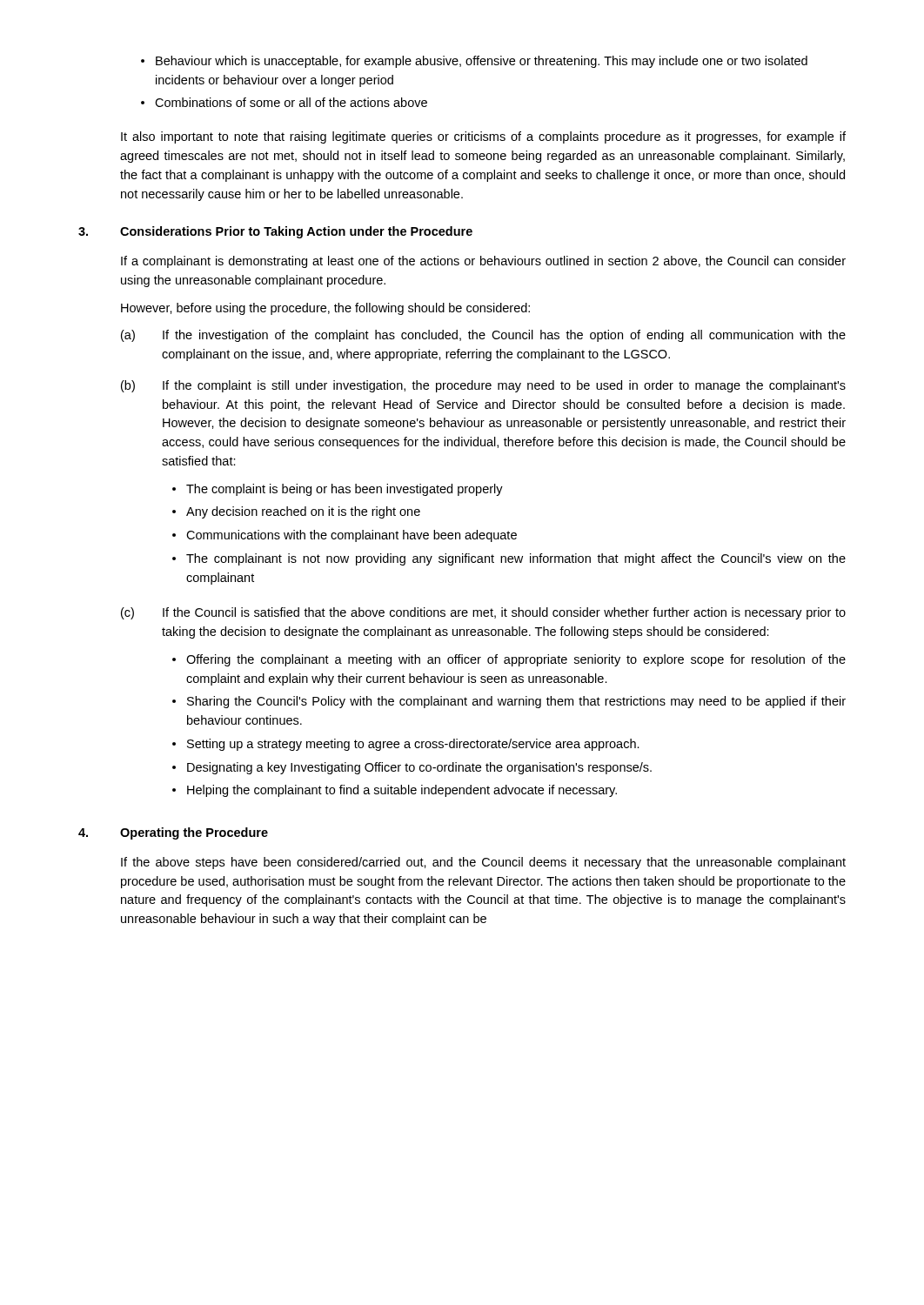Point to the element starting "However, before using the procedure, the following"
Viewport: 924px width, 1305px height.
tap(326, 308)
